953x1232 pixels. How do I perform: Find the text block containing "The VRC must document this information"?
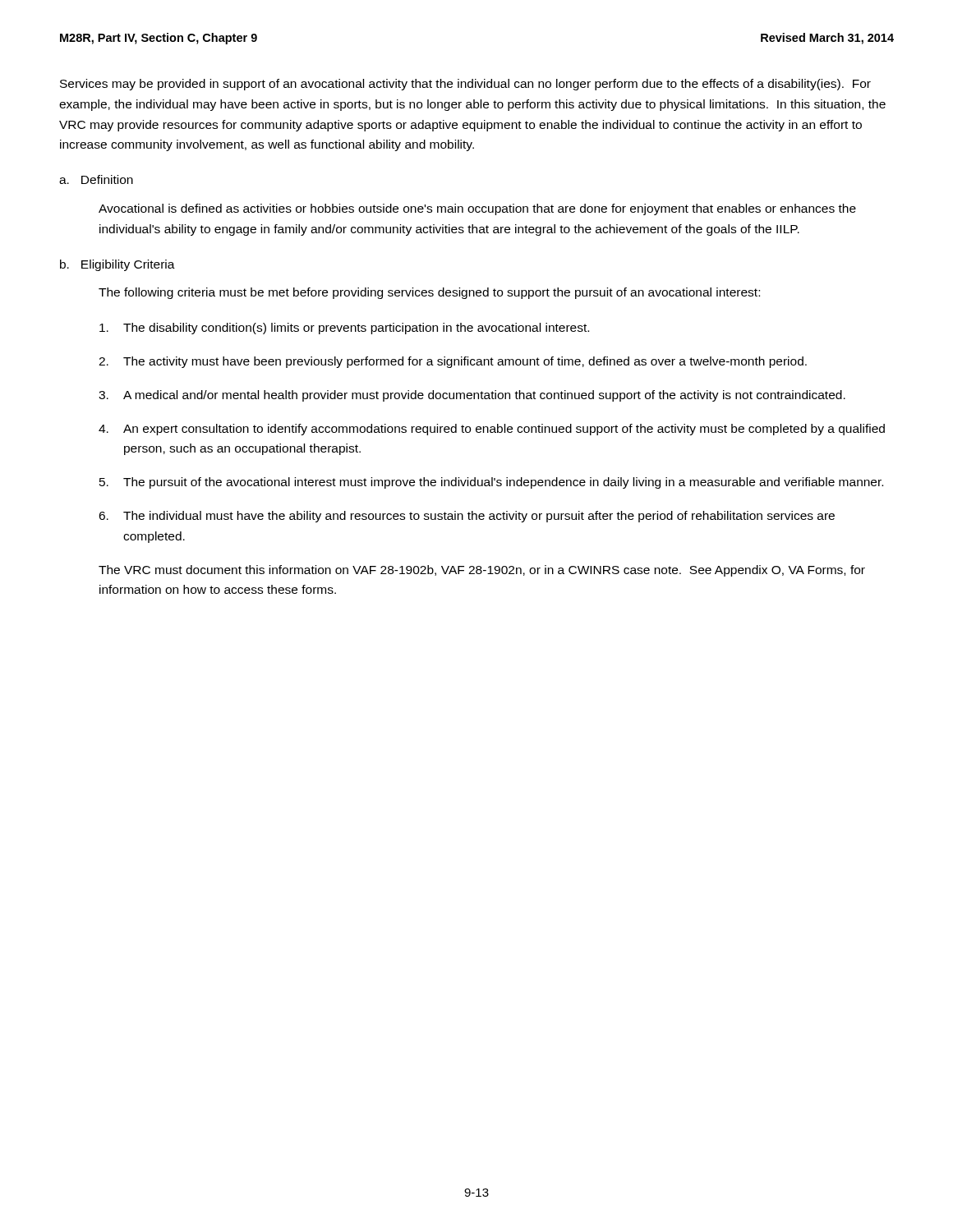tap(482, 579)
